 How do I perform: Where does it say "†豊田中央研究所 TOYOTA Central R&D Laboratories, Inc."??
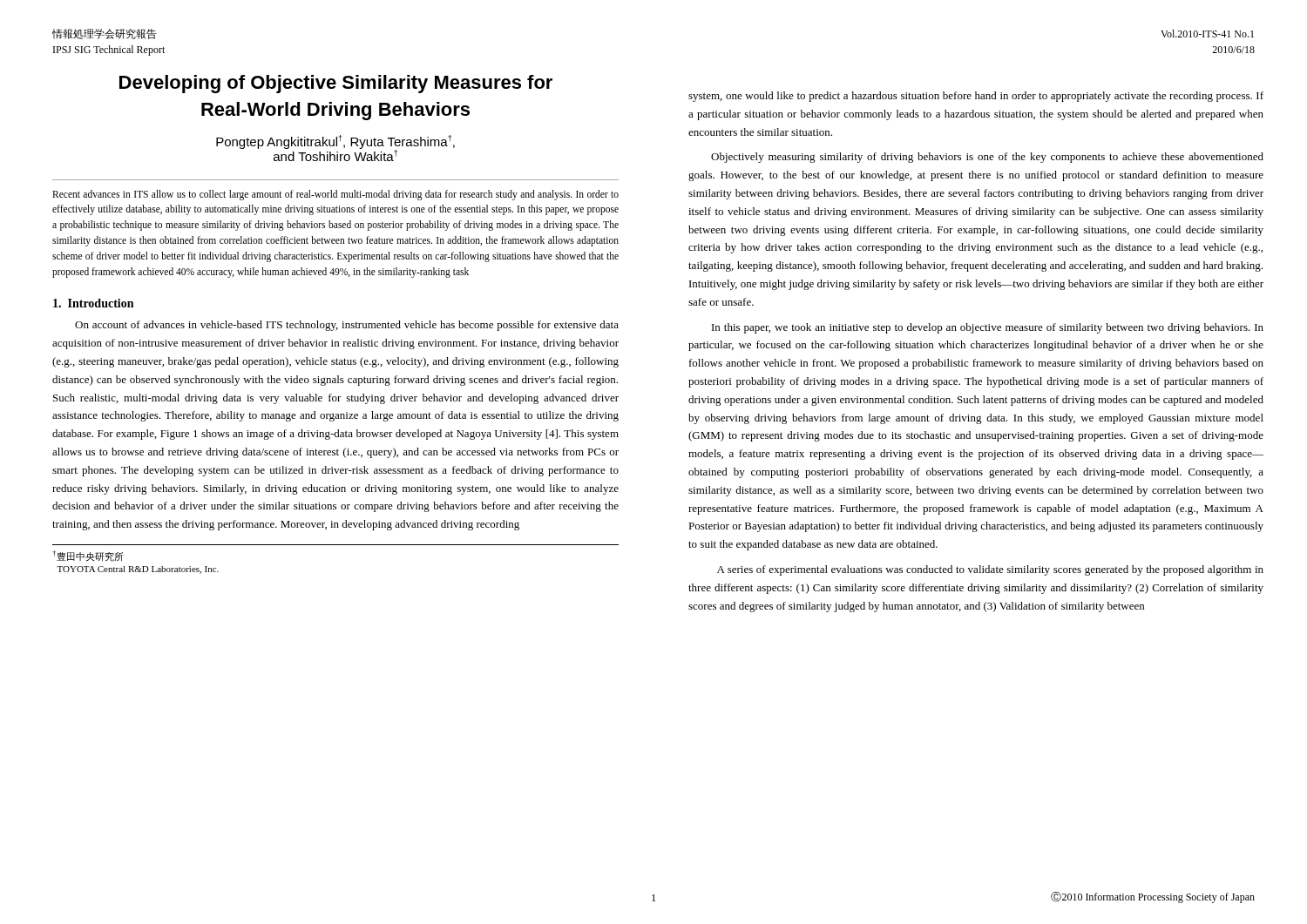click(x=136, y=561)
